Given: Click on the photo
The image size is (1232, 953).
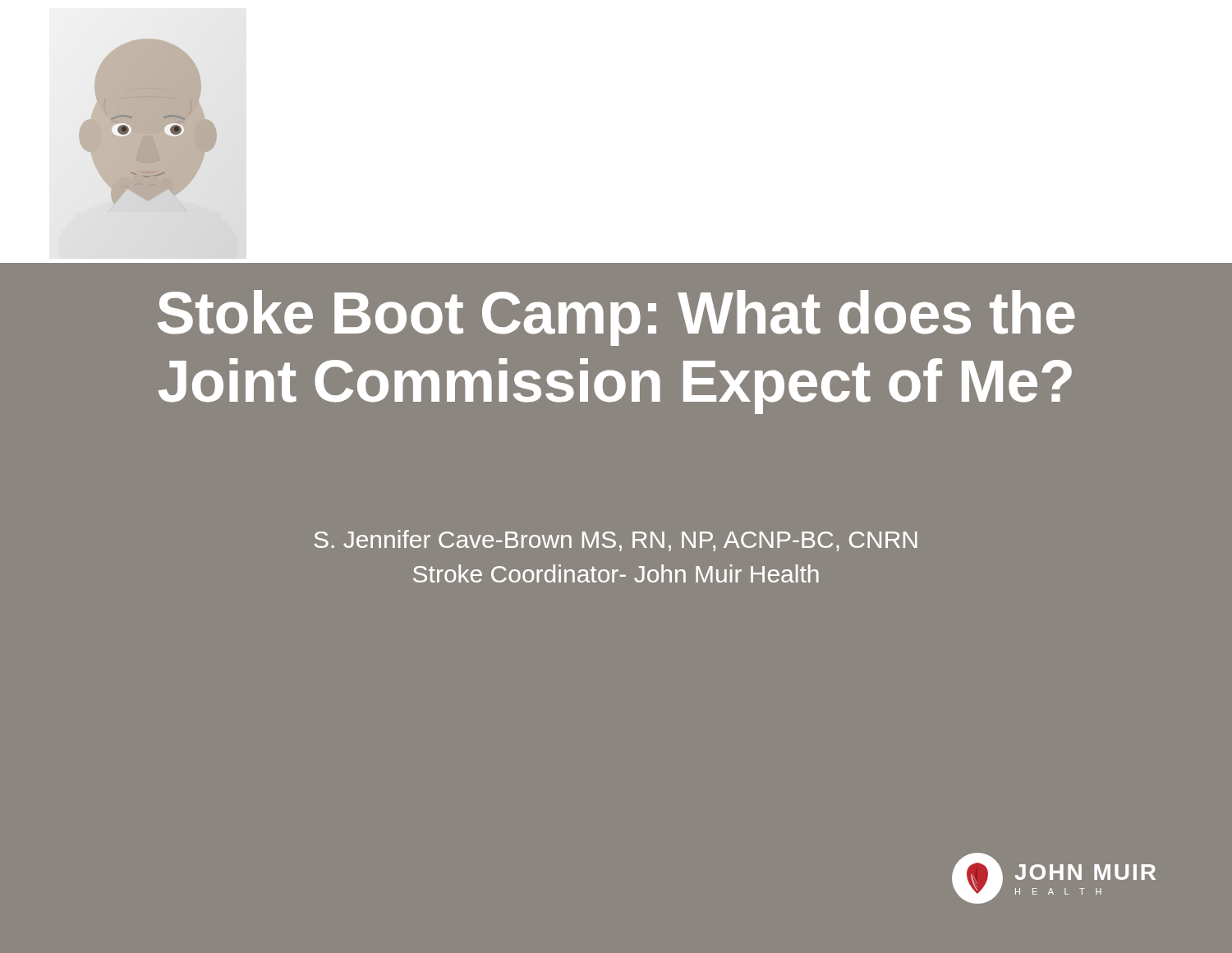Looking at the screenshot, I should pyautogui.click(x=148, y=134).
